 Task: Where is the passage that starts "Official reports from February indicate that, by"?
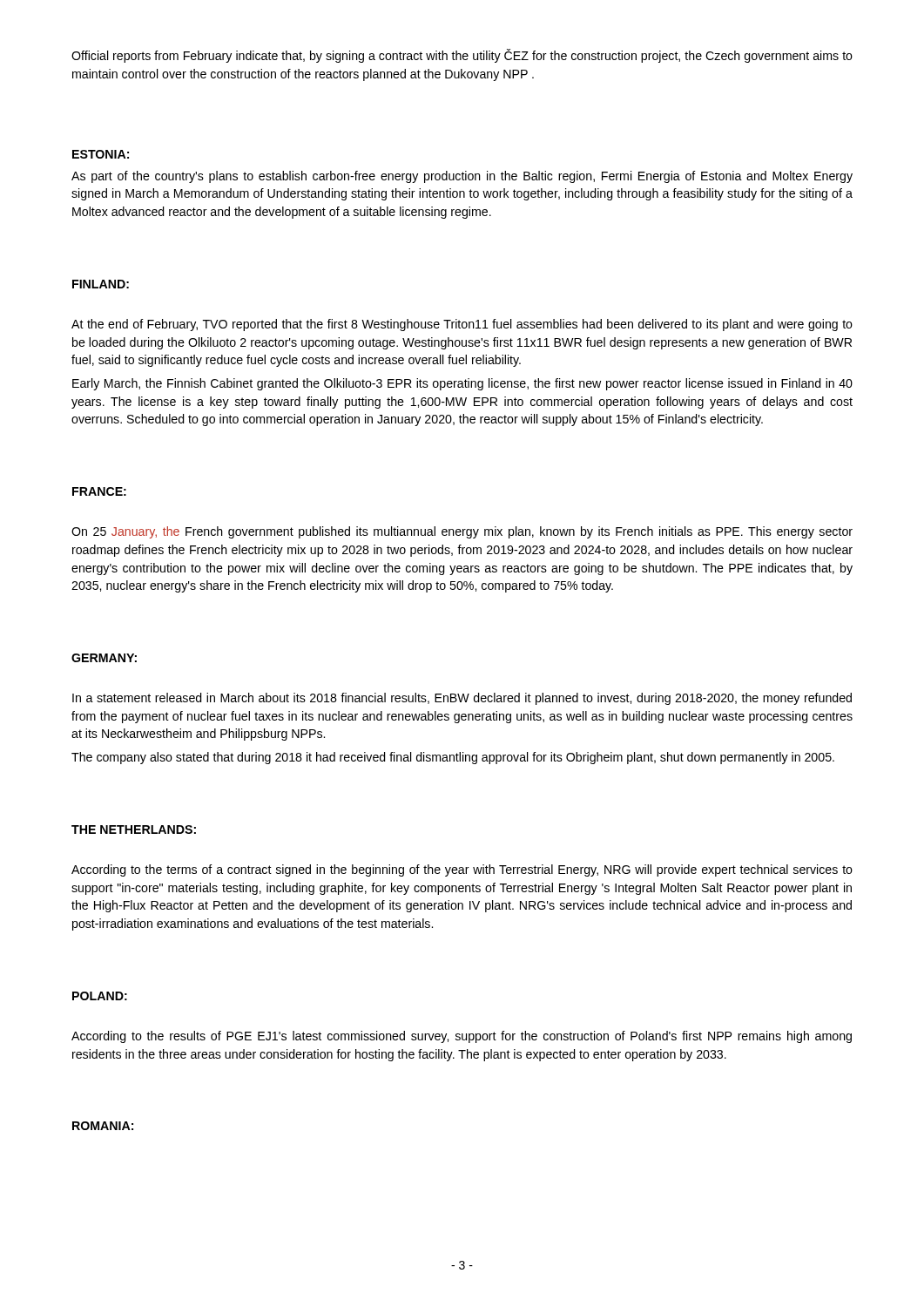(462, 65)
